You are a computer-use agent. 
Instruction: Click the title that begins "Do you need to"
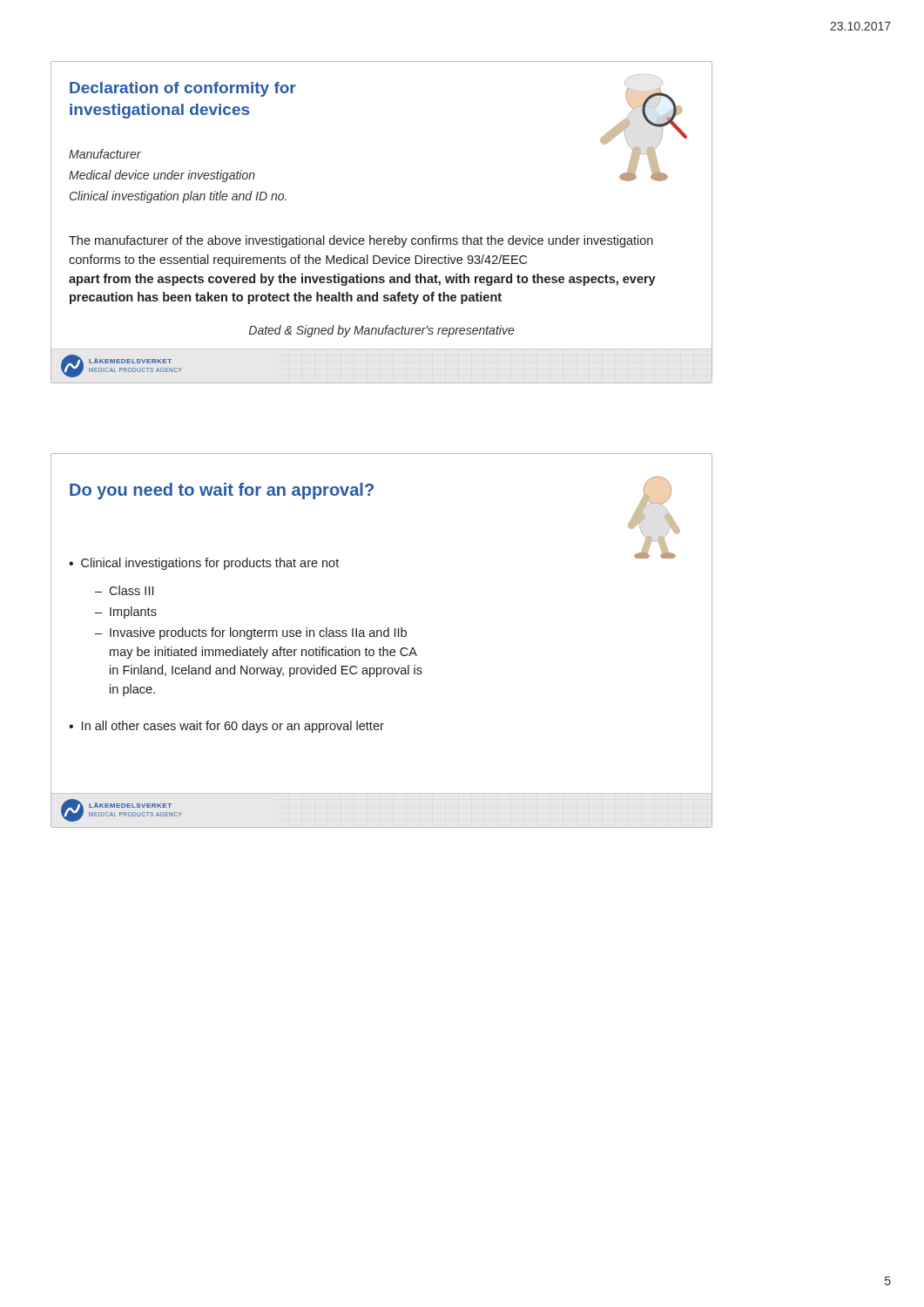(x=222, y=490)
